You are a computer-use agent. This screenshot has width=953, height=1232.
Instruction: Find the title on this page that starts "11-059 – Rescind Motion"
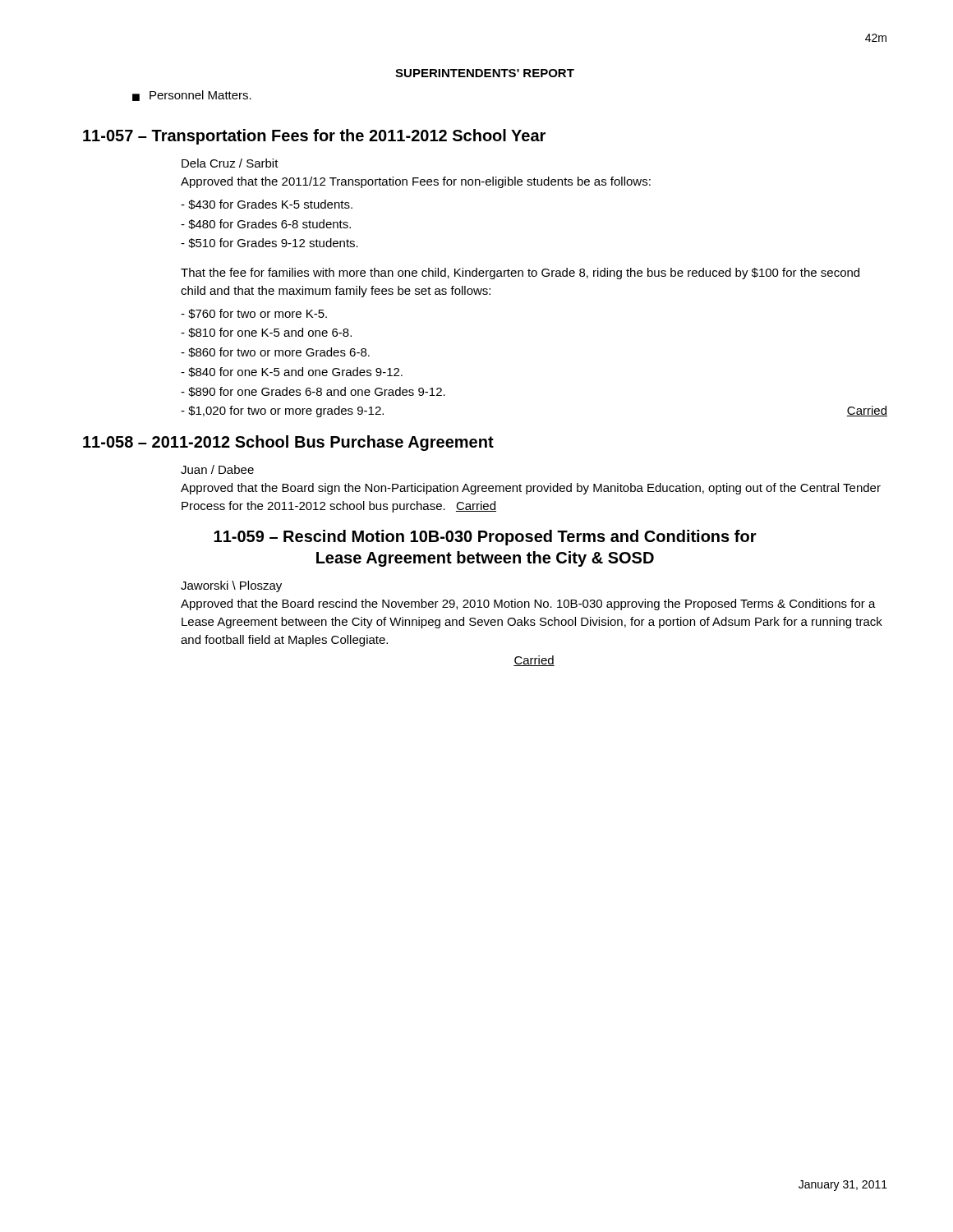point(485,547)
